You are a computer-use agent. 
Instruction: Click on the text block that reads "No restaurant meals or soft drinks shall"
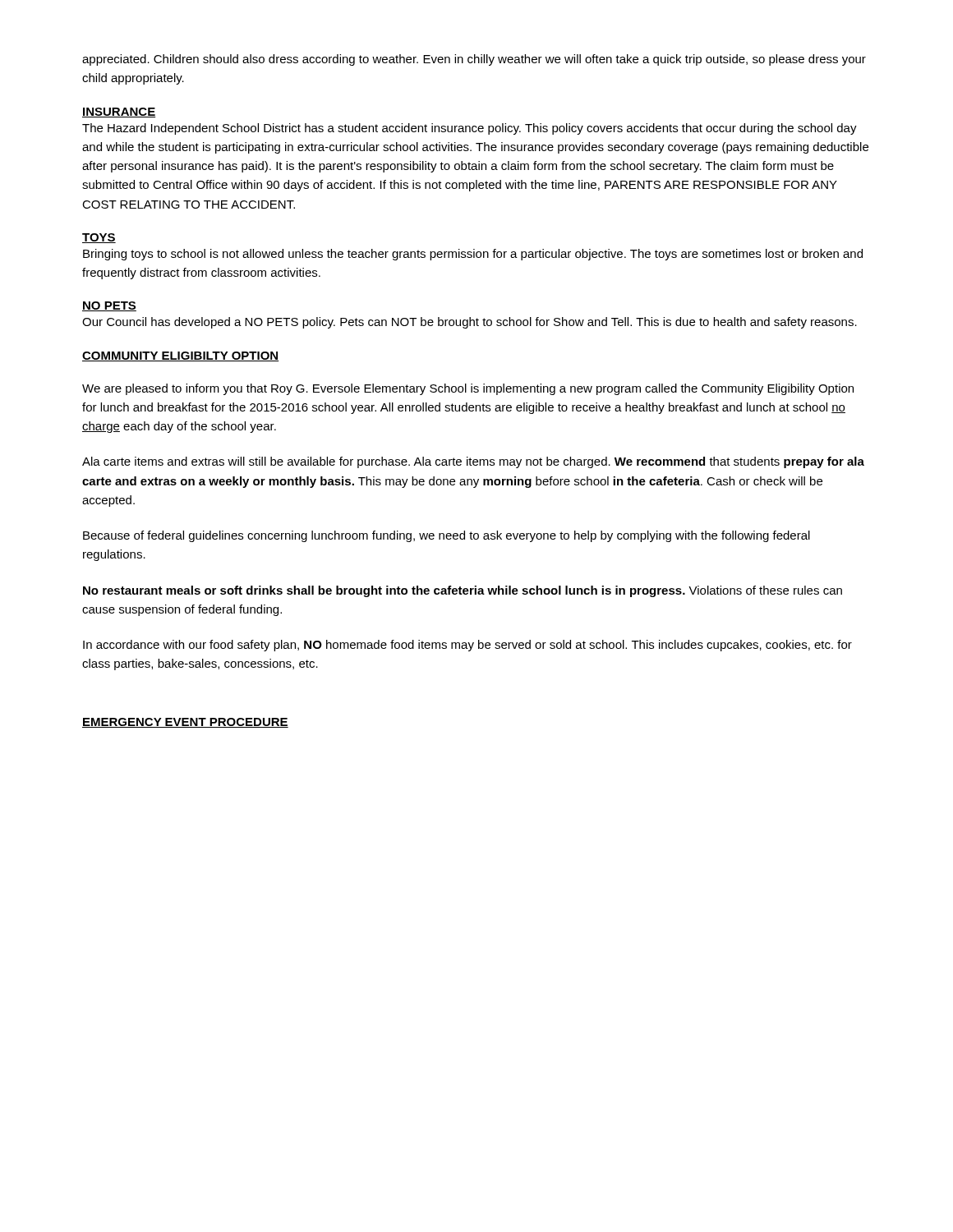[476, 599]
